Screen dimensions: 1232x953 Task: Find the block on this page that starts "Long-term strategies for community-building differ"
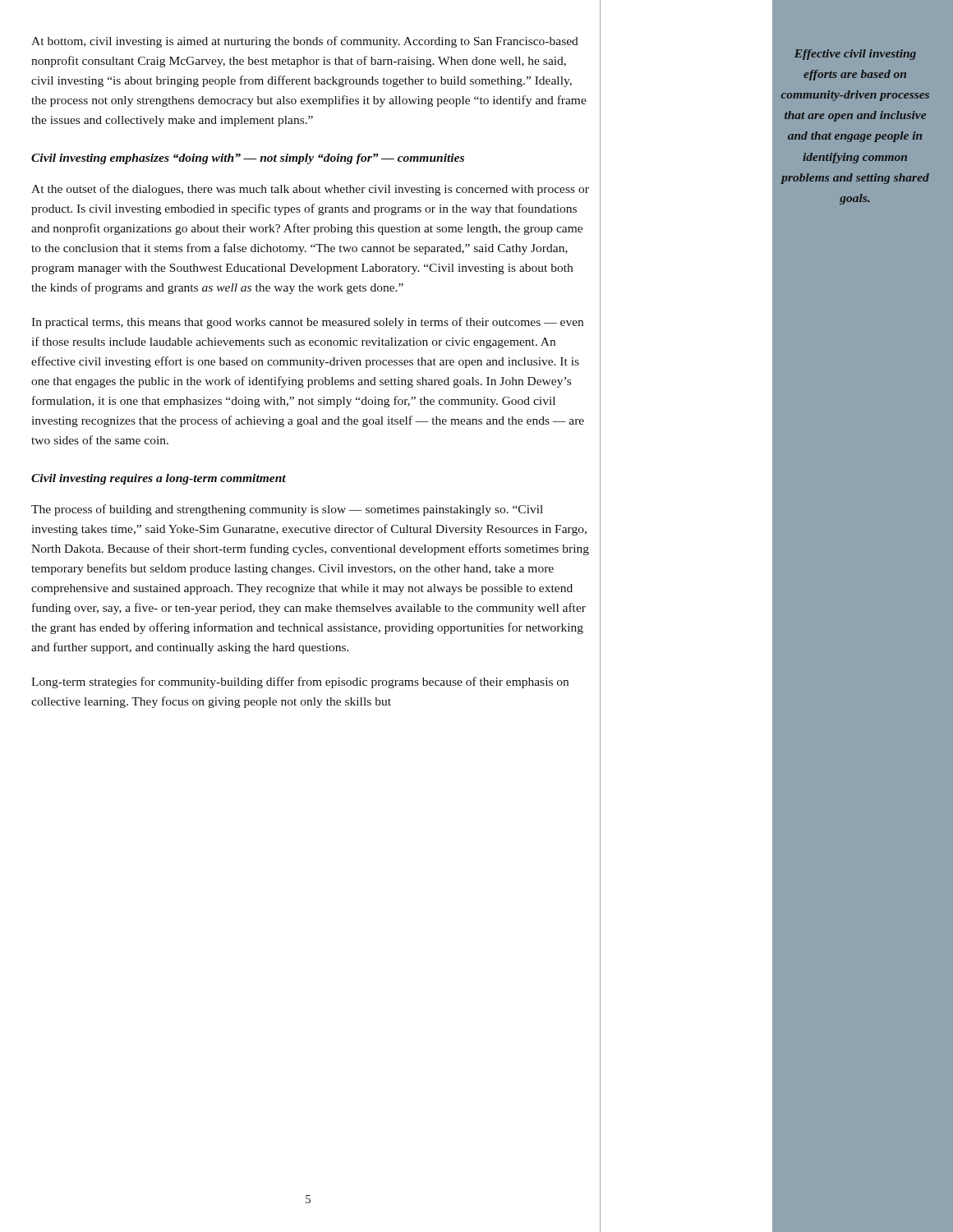300,692
